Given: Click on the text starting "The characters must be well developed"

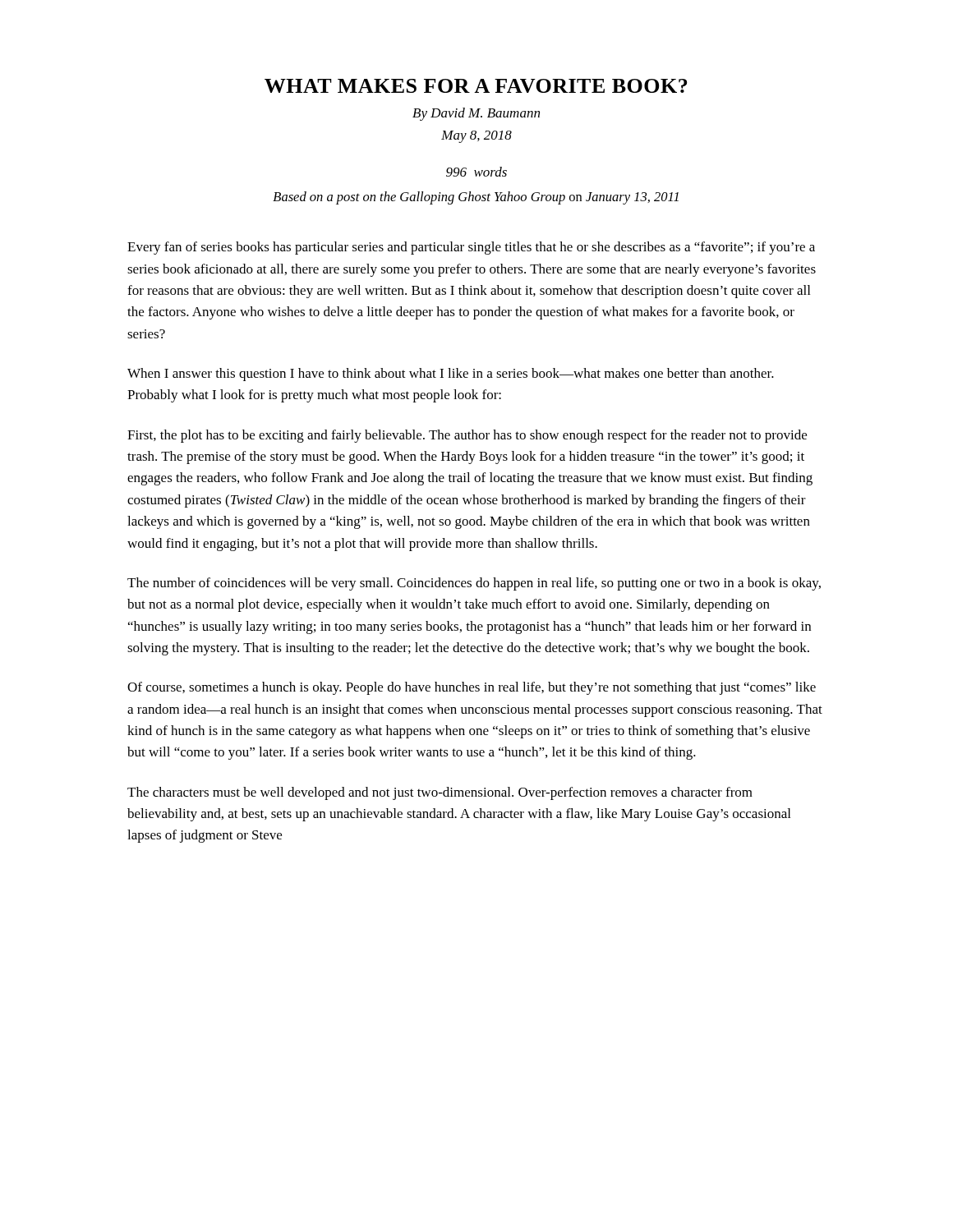Looking at the screenshot, I should coord(459,813).
